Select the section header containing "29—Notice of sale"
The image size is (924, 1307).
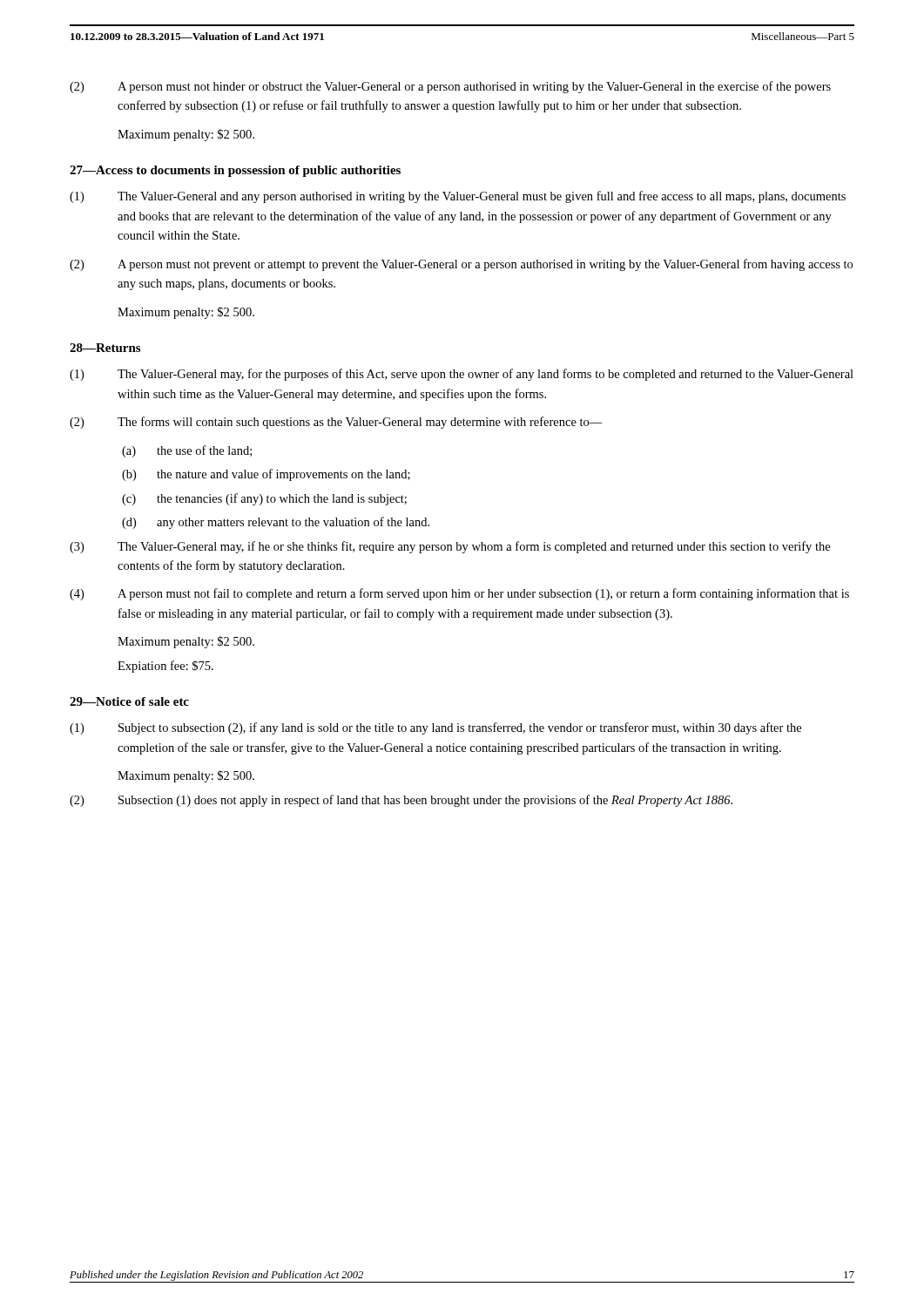pos(129,701)
